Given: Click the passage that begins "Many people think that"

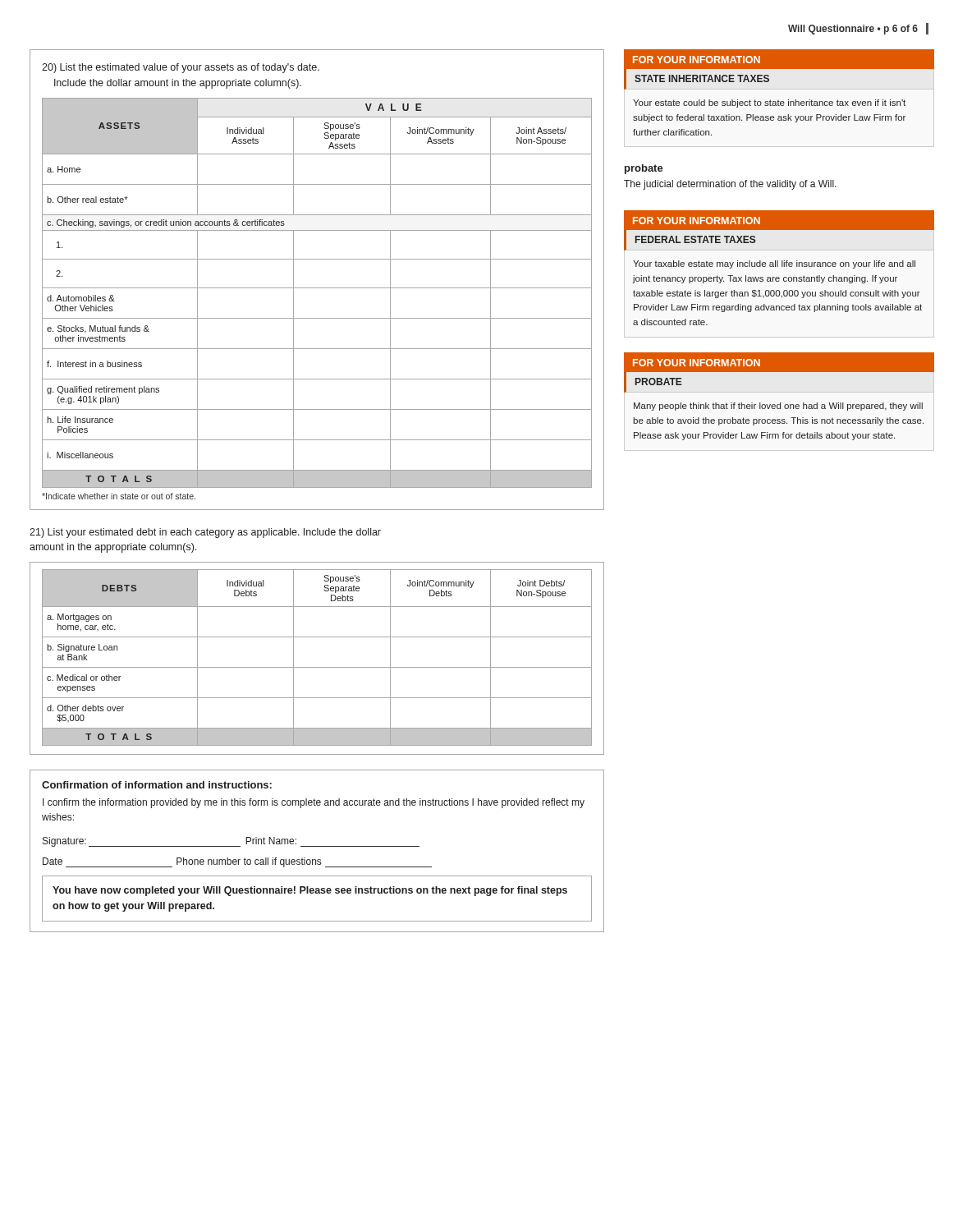Looking at the screenshot, I should [x=779, y=420].
